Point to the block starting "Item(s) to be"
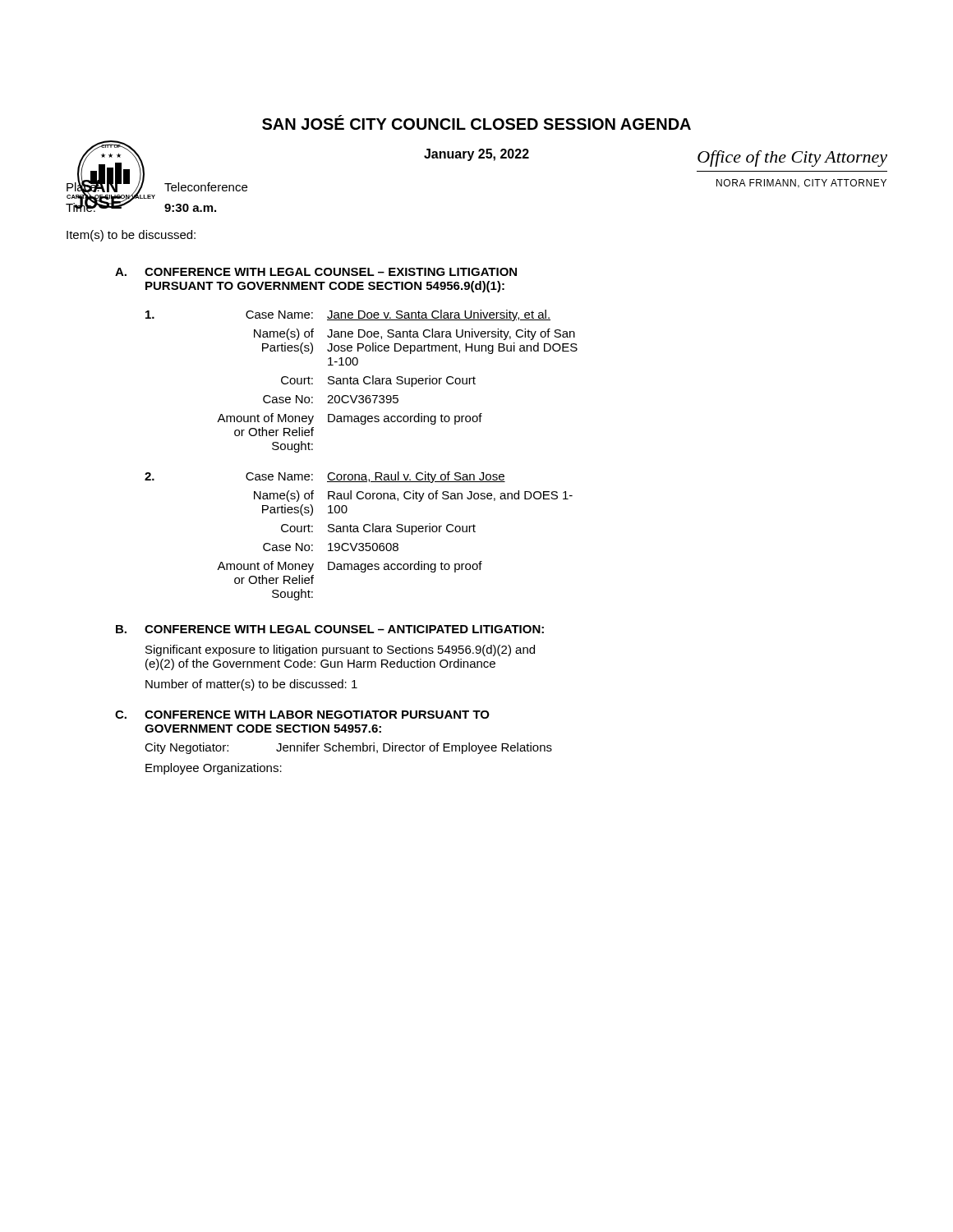This screenshot has height=1232, width=953. (131, 235)
